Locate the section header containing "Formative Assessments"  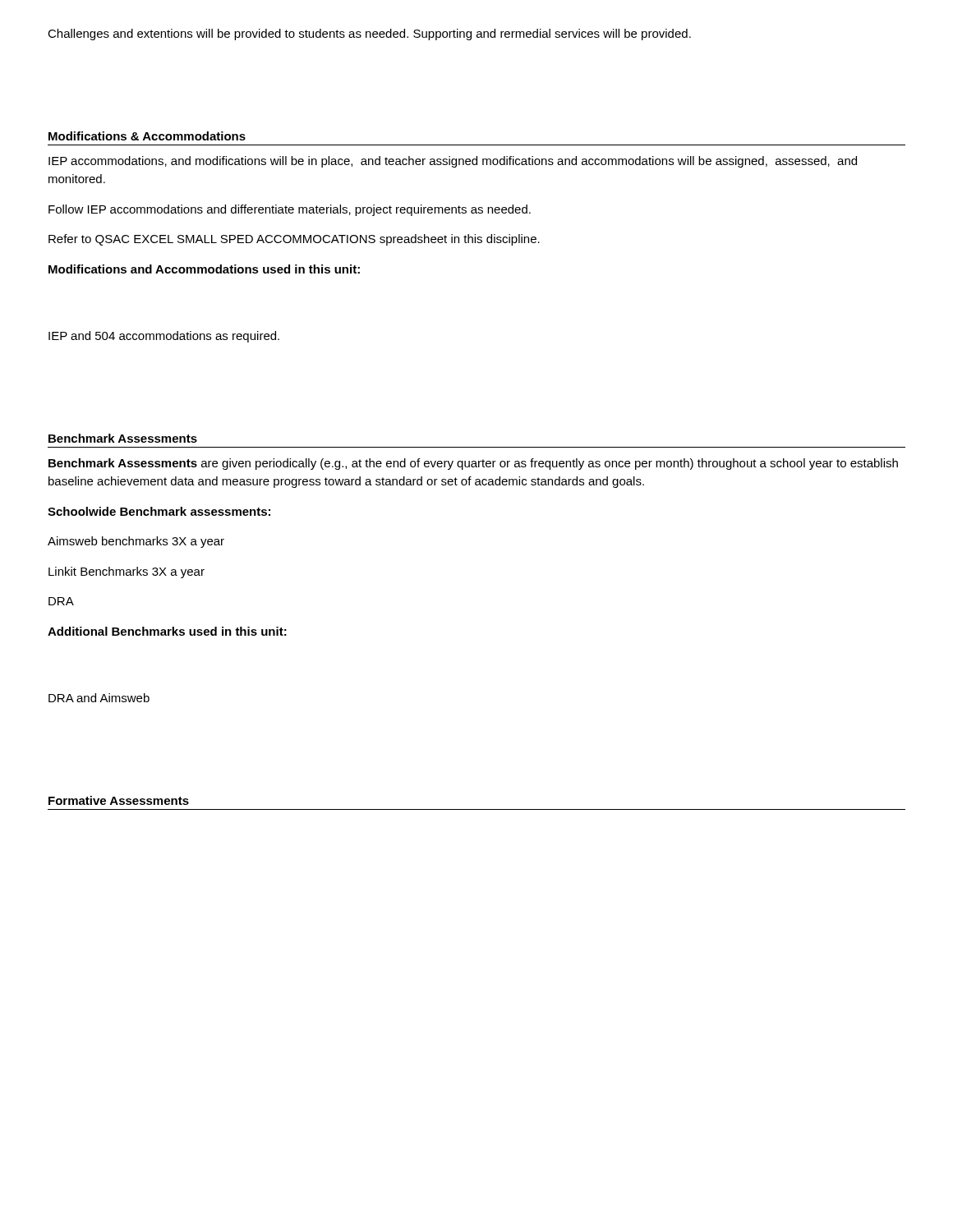coord(118,800)
